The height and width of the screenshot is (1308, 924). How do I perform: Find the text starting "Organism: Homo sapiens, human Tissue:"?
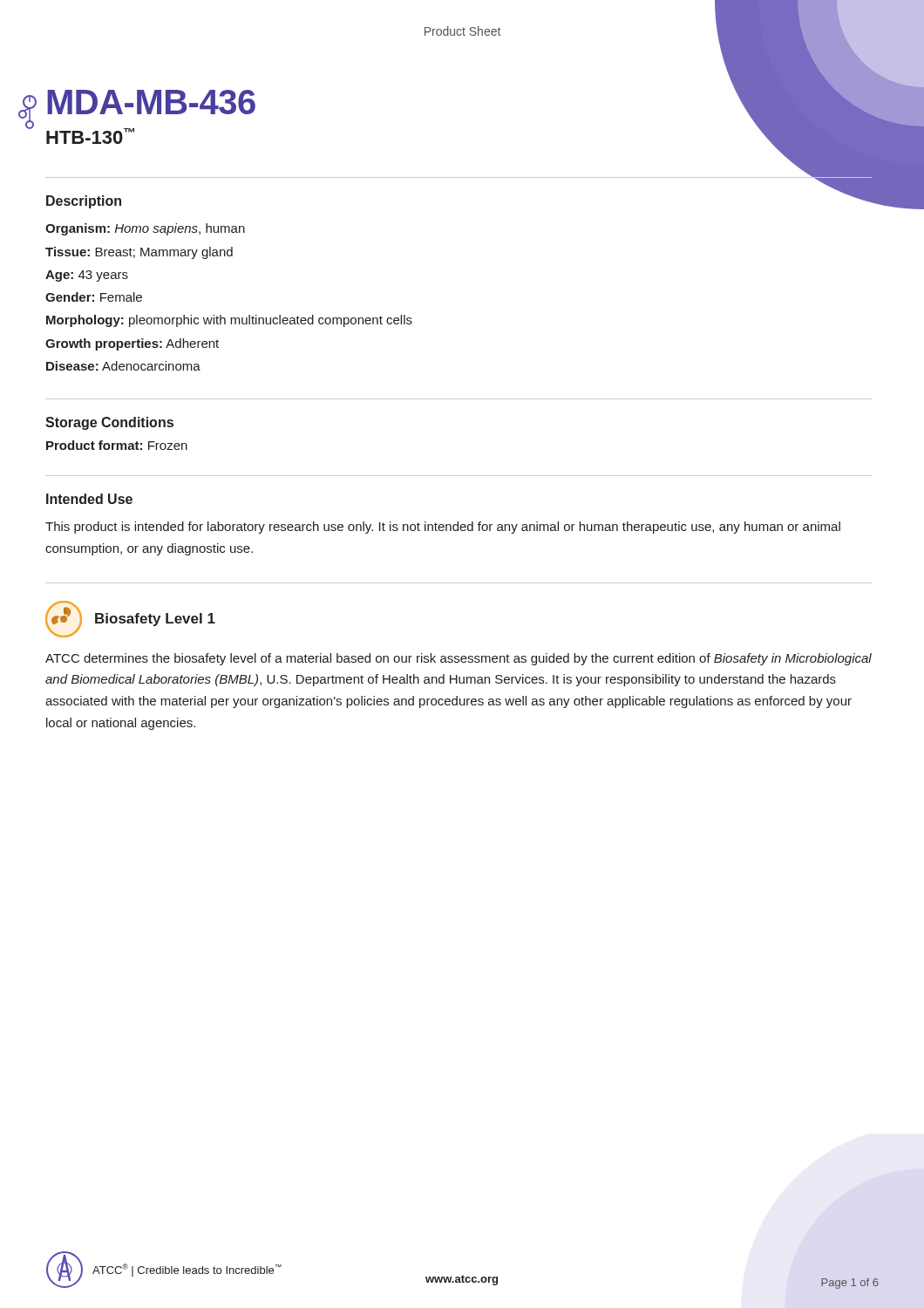click(x=145, y=229)
